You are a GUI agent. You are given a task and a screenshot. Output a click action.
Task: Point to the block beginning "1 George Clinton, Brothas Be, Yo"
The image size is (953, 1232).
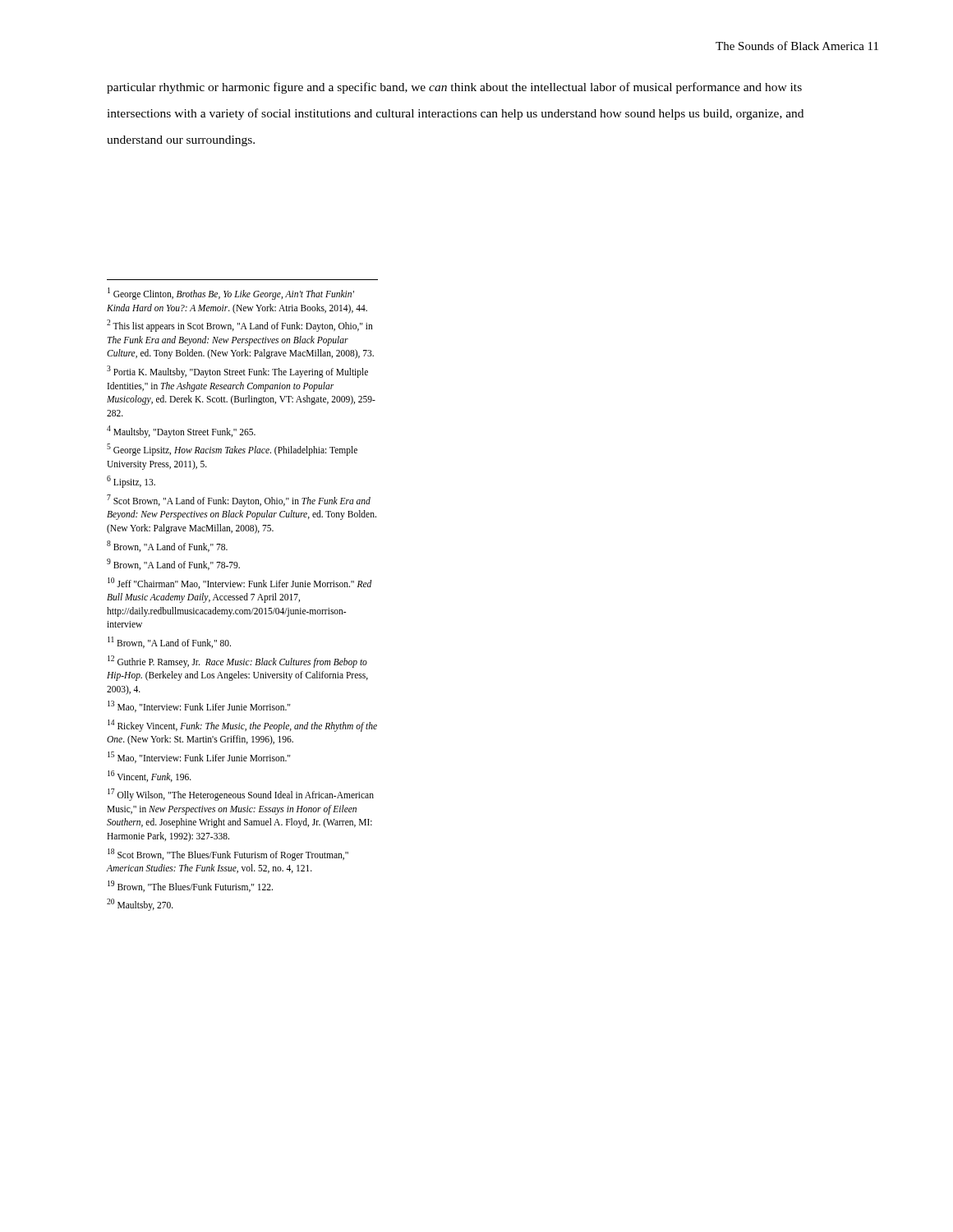tap(242, 599)
